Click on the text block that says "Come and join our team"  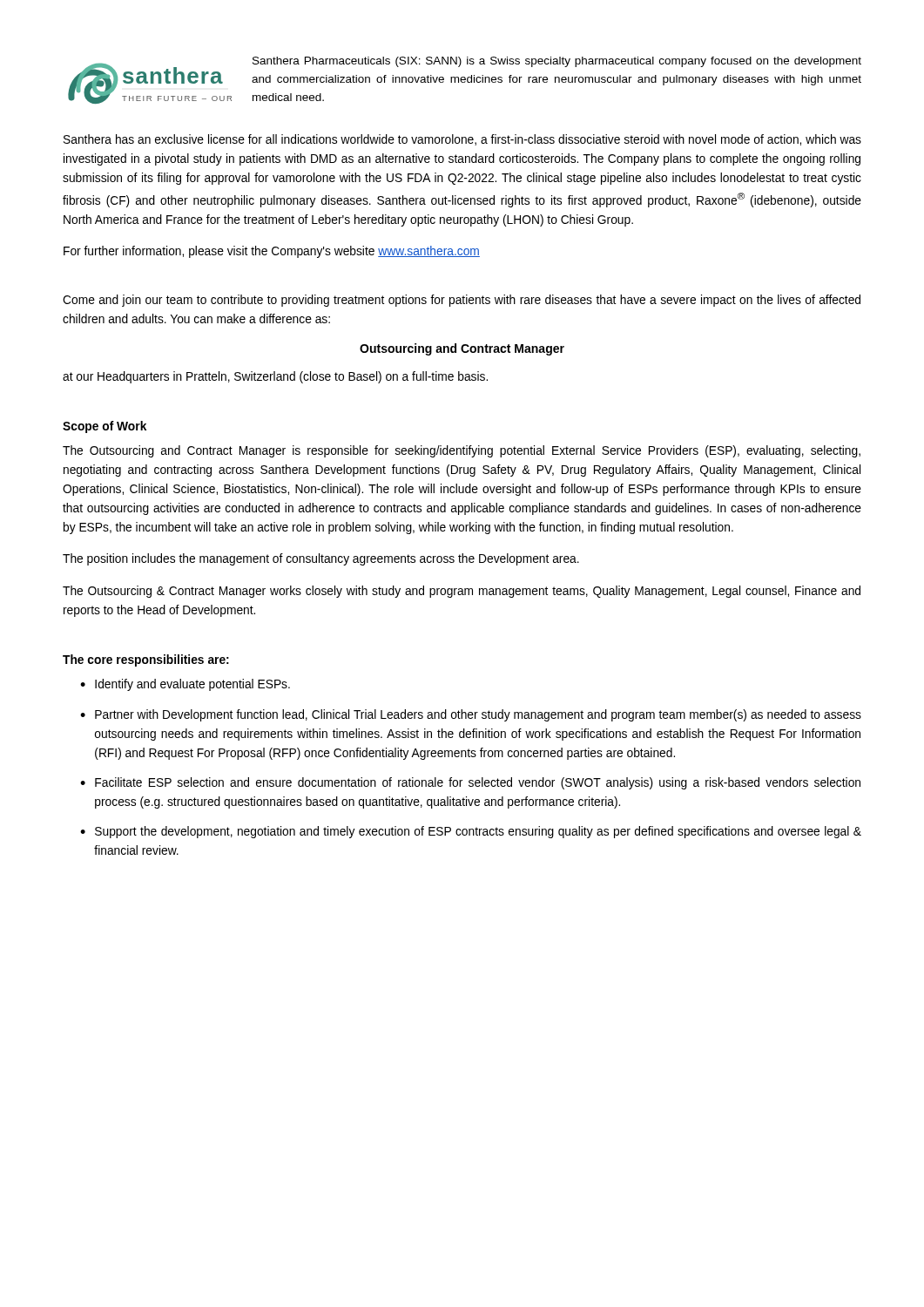click(x=462, y=310)
